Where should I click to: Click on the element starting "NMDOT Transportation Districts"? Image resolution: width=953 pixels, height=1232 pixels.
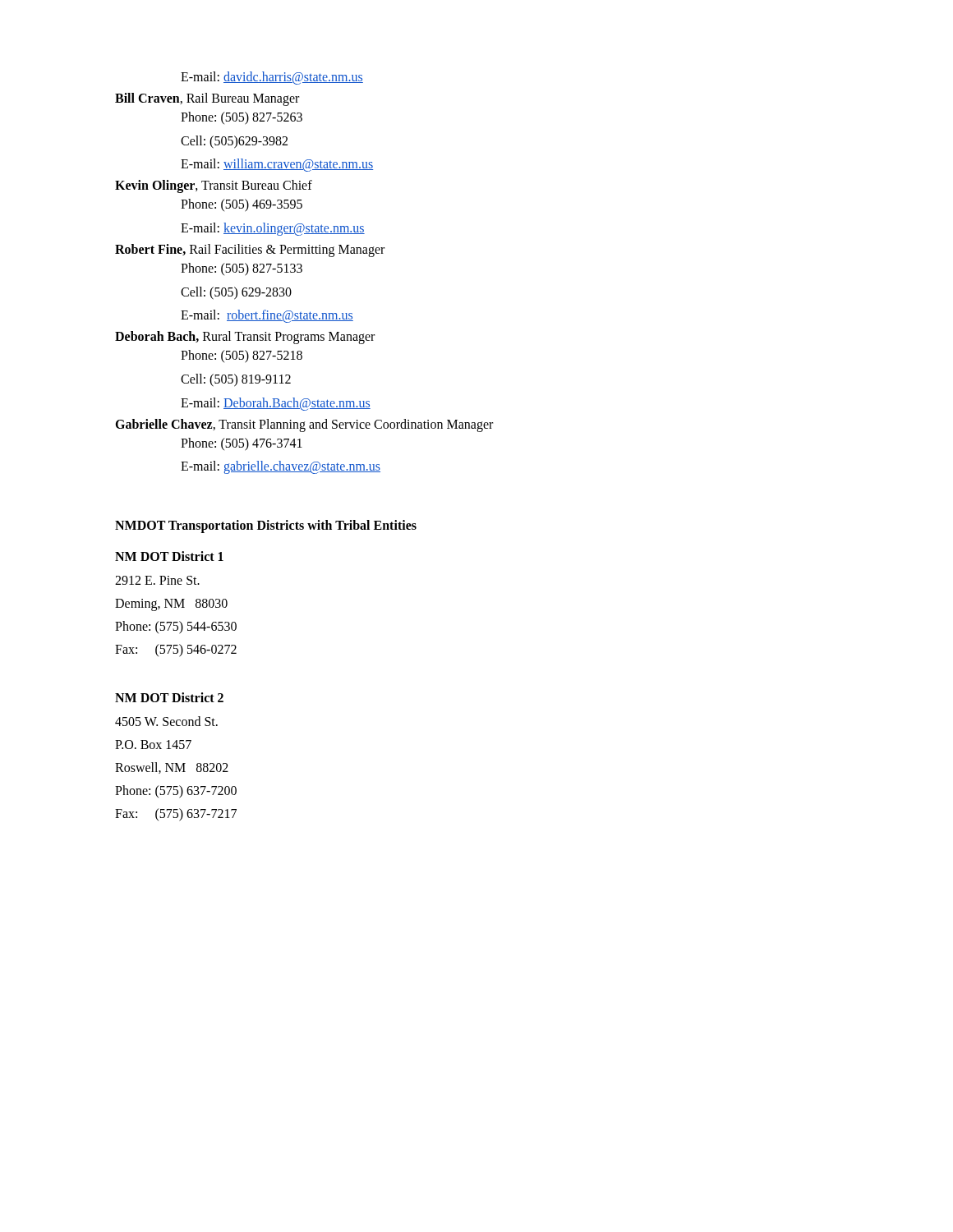tap(266, 525)
